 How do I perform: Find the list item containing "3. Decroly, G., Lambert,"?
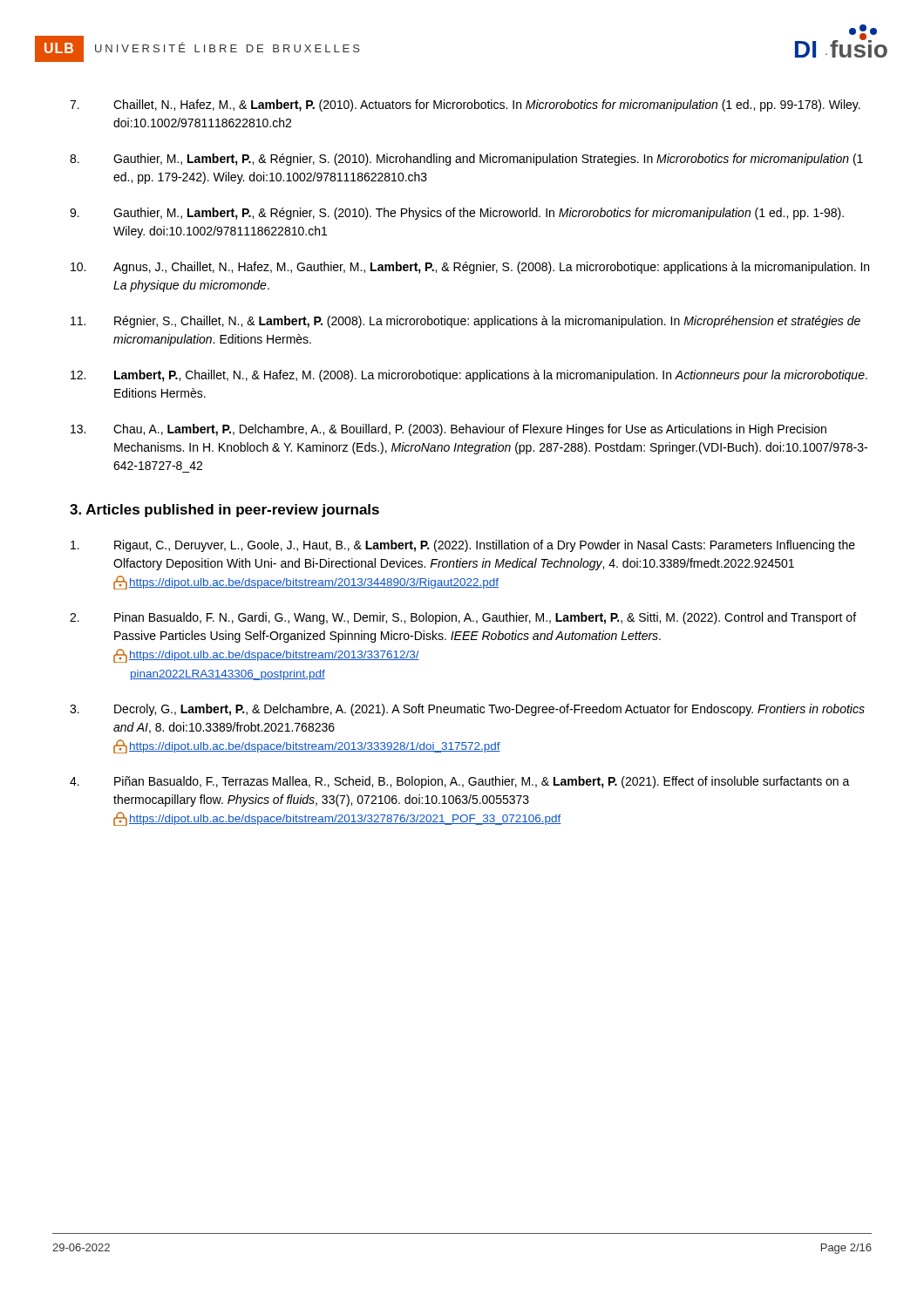point(467,710)
